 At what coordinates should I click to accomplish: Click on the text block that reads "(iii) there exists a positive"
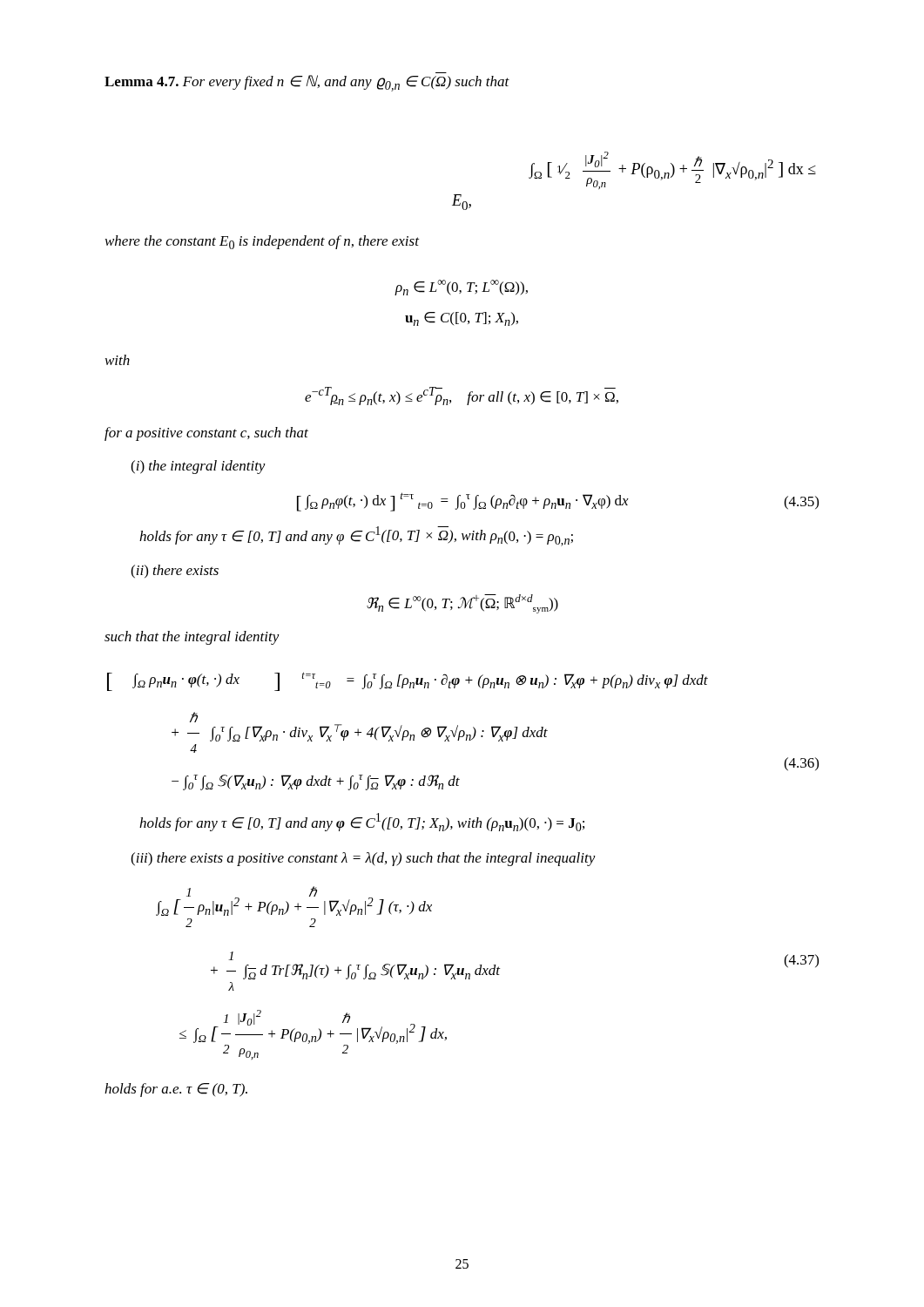tap(363, 858)
